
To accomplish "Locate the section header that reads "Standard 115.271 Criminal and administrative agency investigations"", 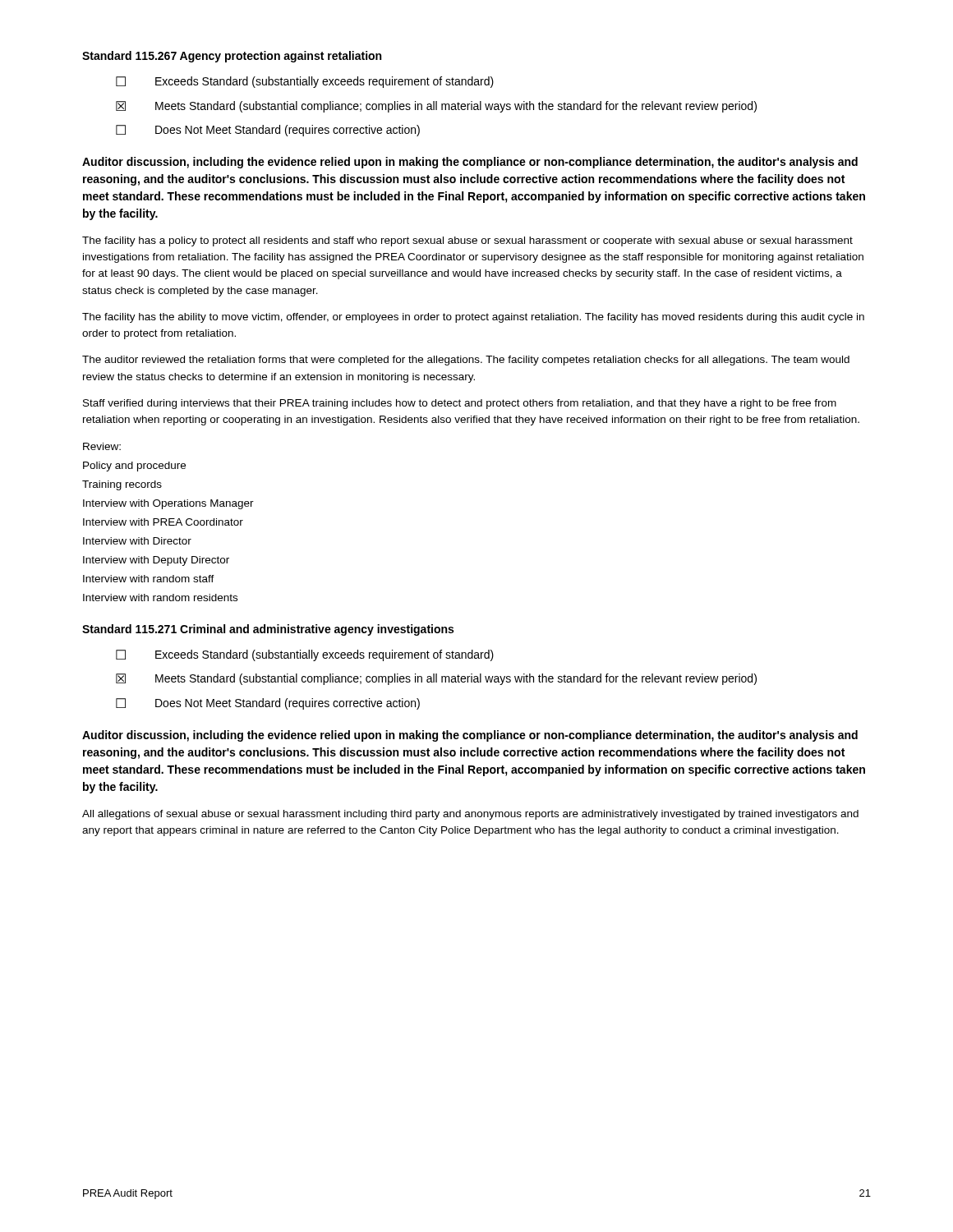I will click(268, 629).
